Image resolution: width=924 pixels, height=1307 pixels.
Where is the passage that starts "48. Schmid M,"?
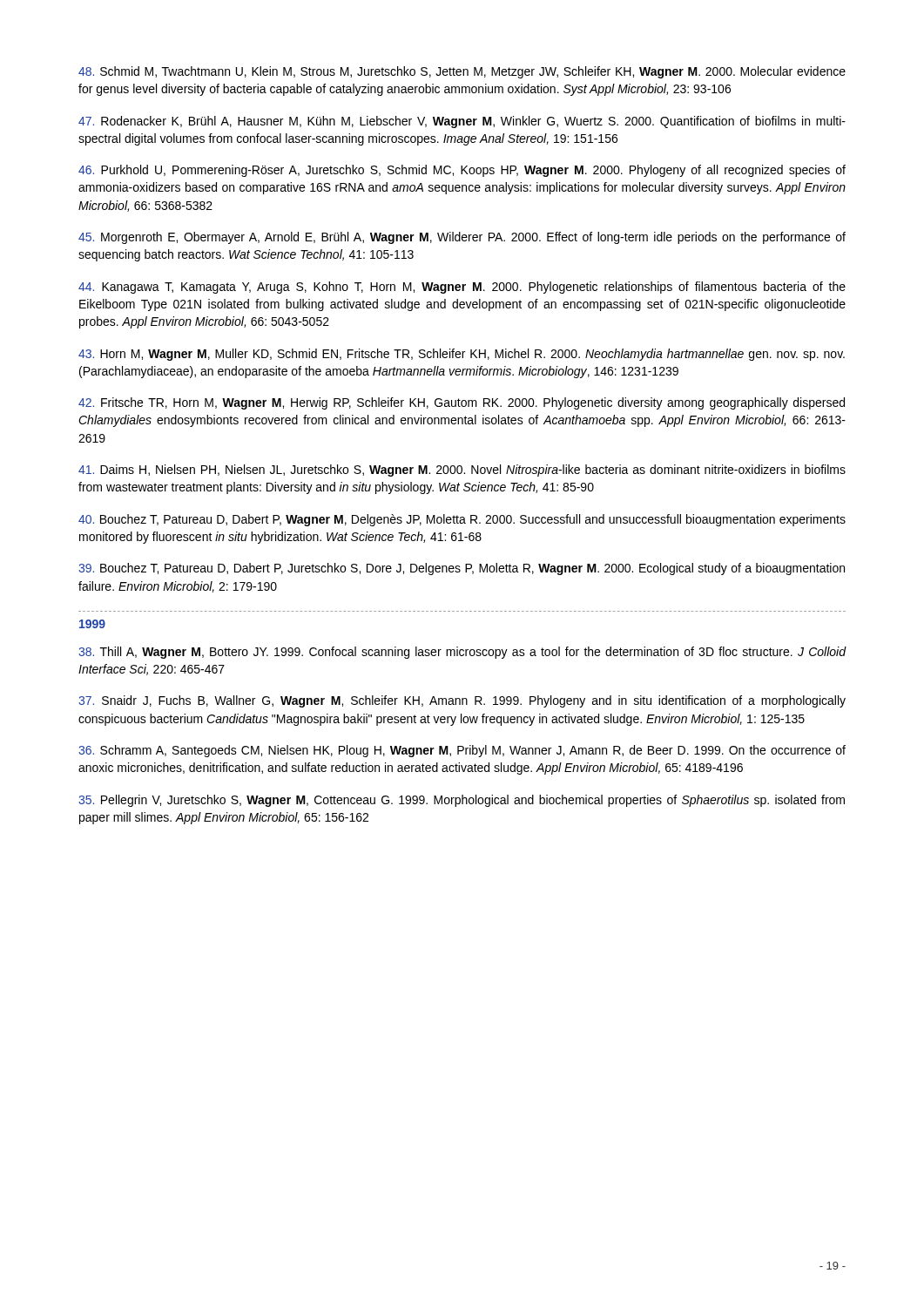pos(462,80)
